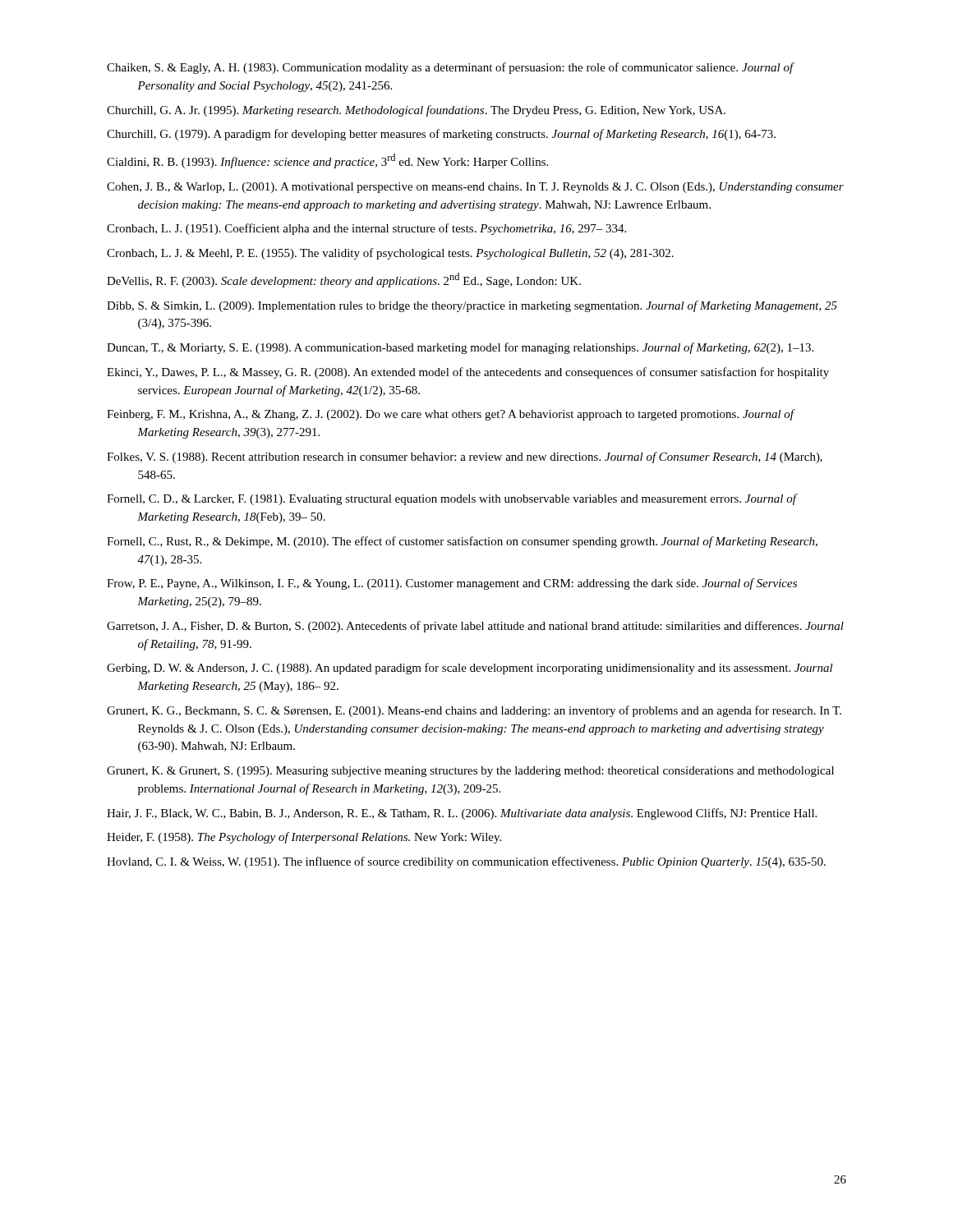The height and width of the screenshot is (1232, 953).
Task: Locate the block starting "Heider, F. (1958). The Psychology of Interpersonal"
Action: [305, 837]
